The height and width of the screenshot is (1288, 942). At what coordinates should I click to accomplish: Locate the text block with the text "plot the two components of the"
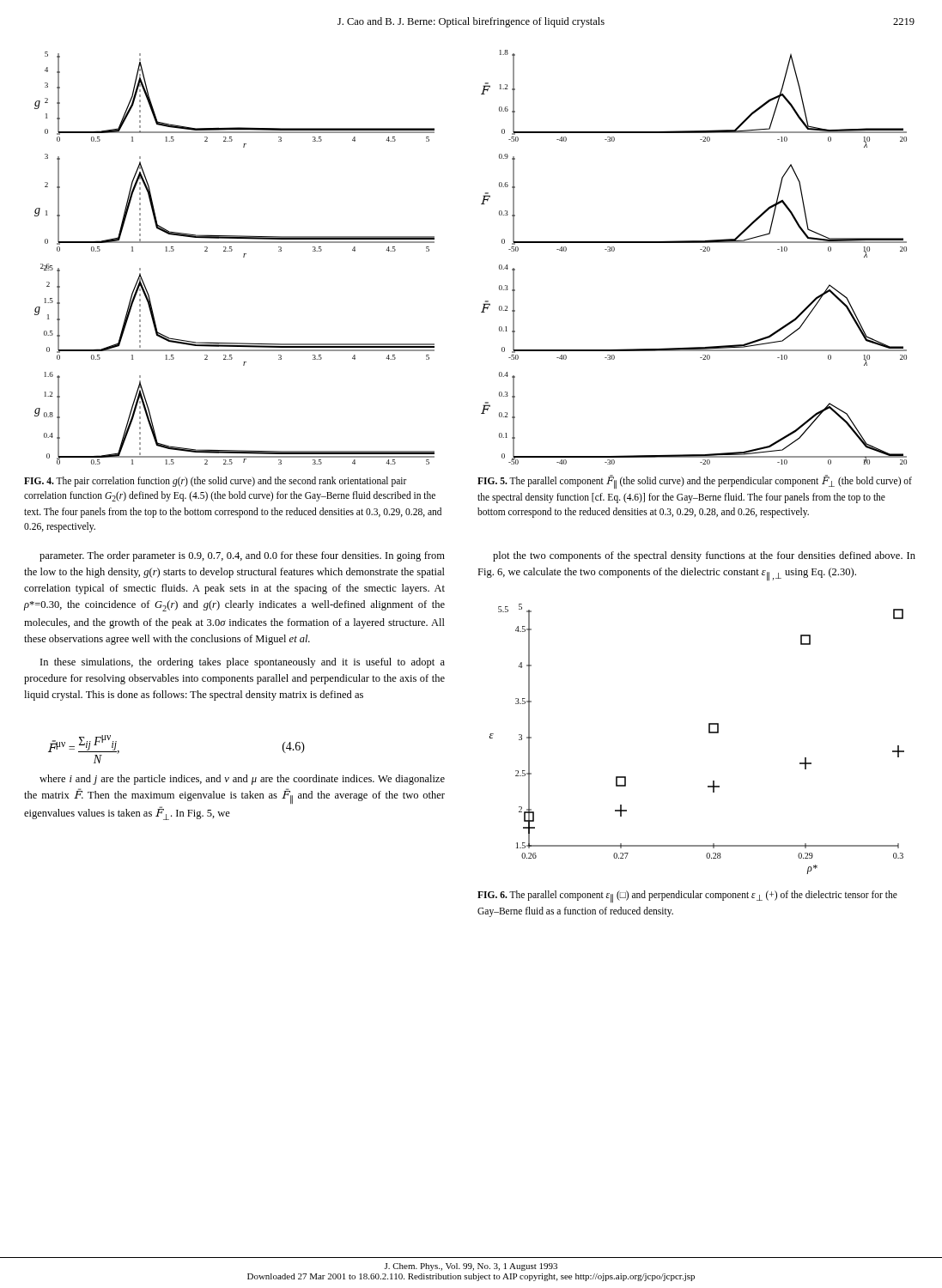(696, 565)
